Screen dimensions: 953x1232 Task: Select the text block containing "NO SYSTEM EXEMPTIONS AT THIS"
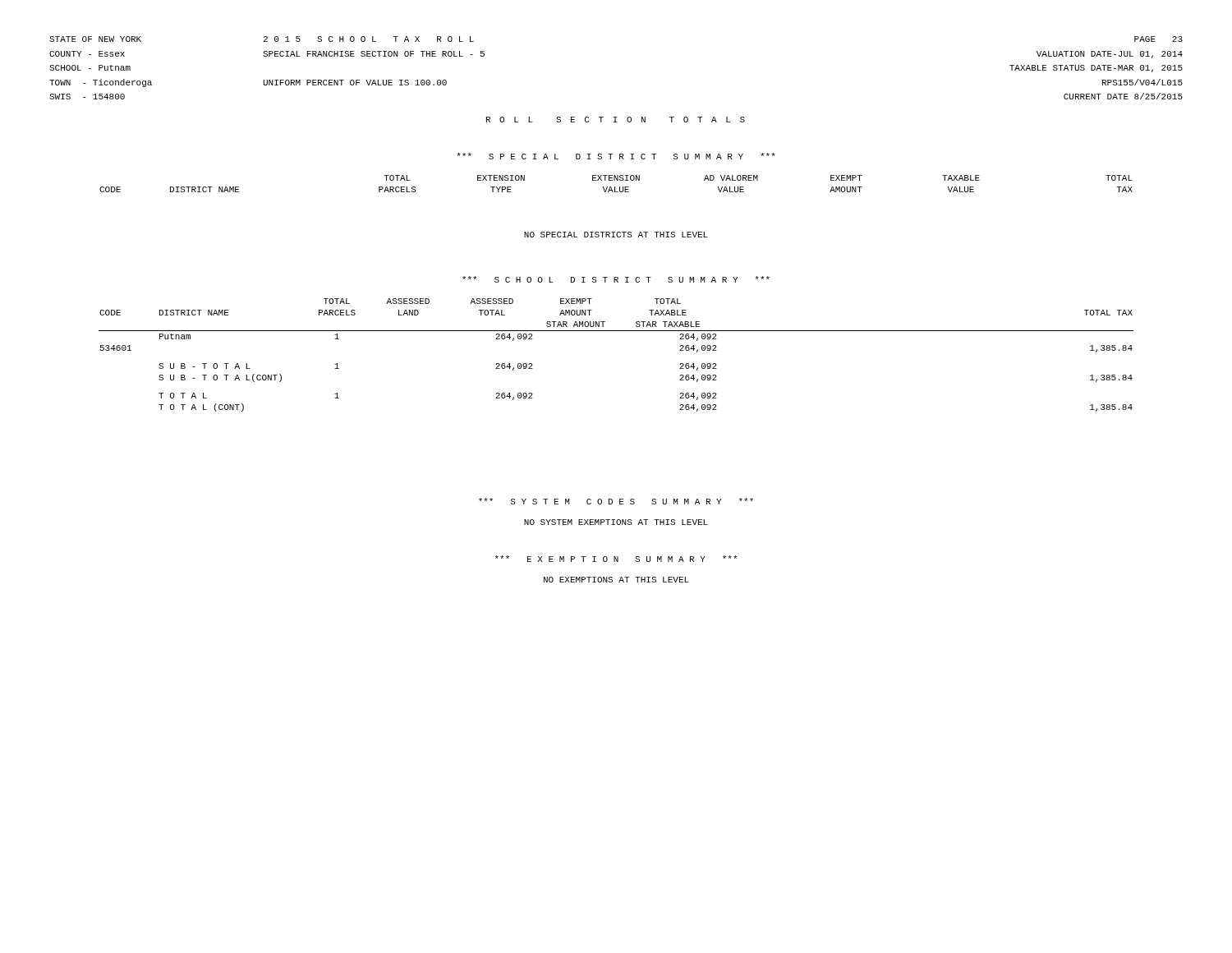coord(616,522)
